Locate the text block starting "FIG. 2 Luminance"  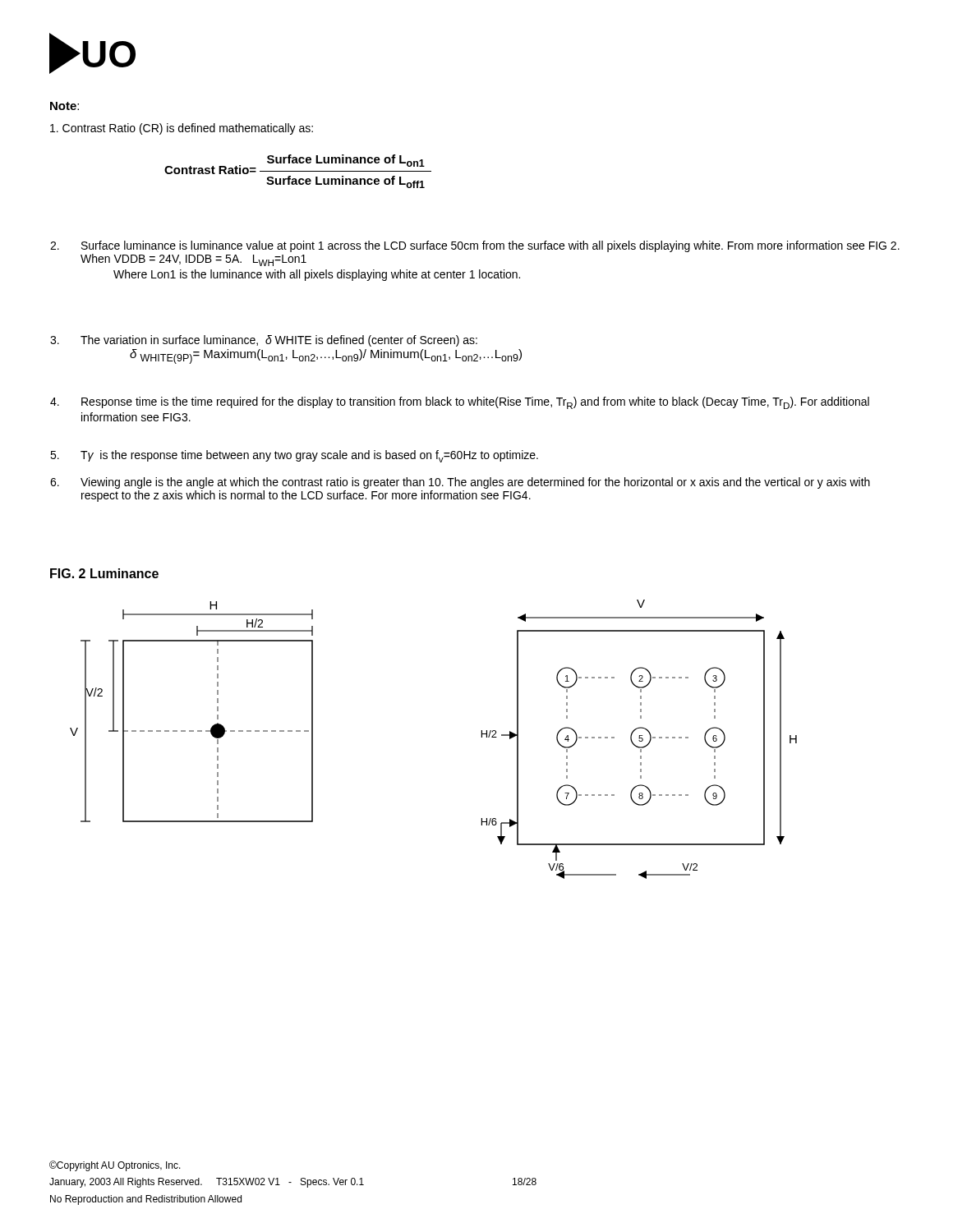(x=104, y=574)
